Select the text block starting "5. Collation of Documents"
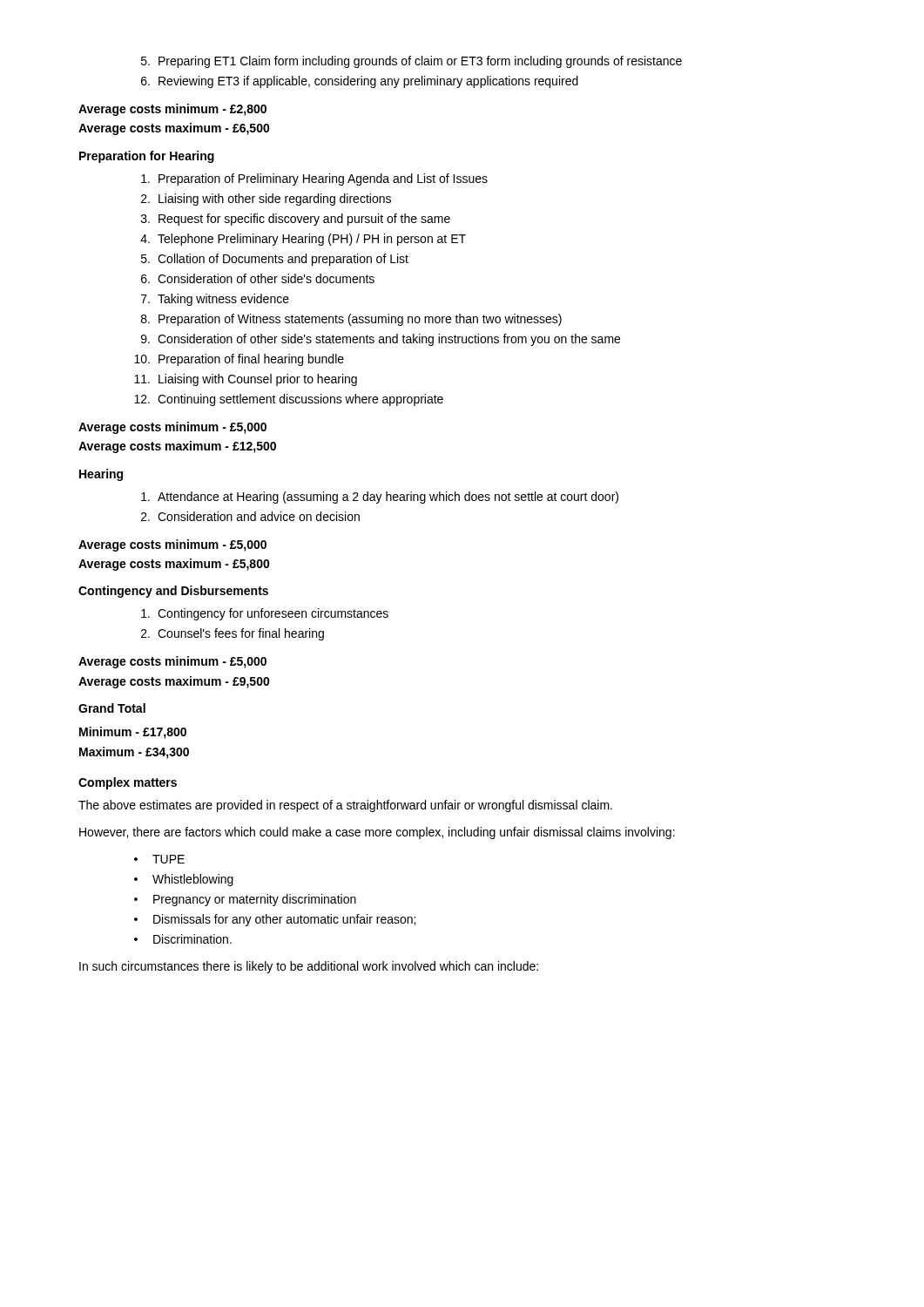 pos(275,260)
